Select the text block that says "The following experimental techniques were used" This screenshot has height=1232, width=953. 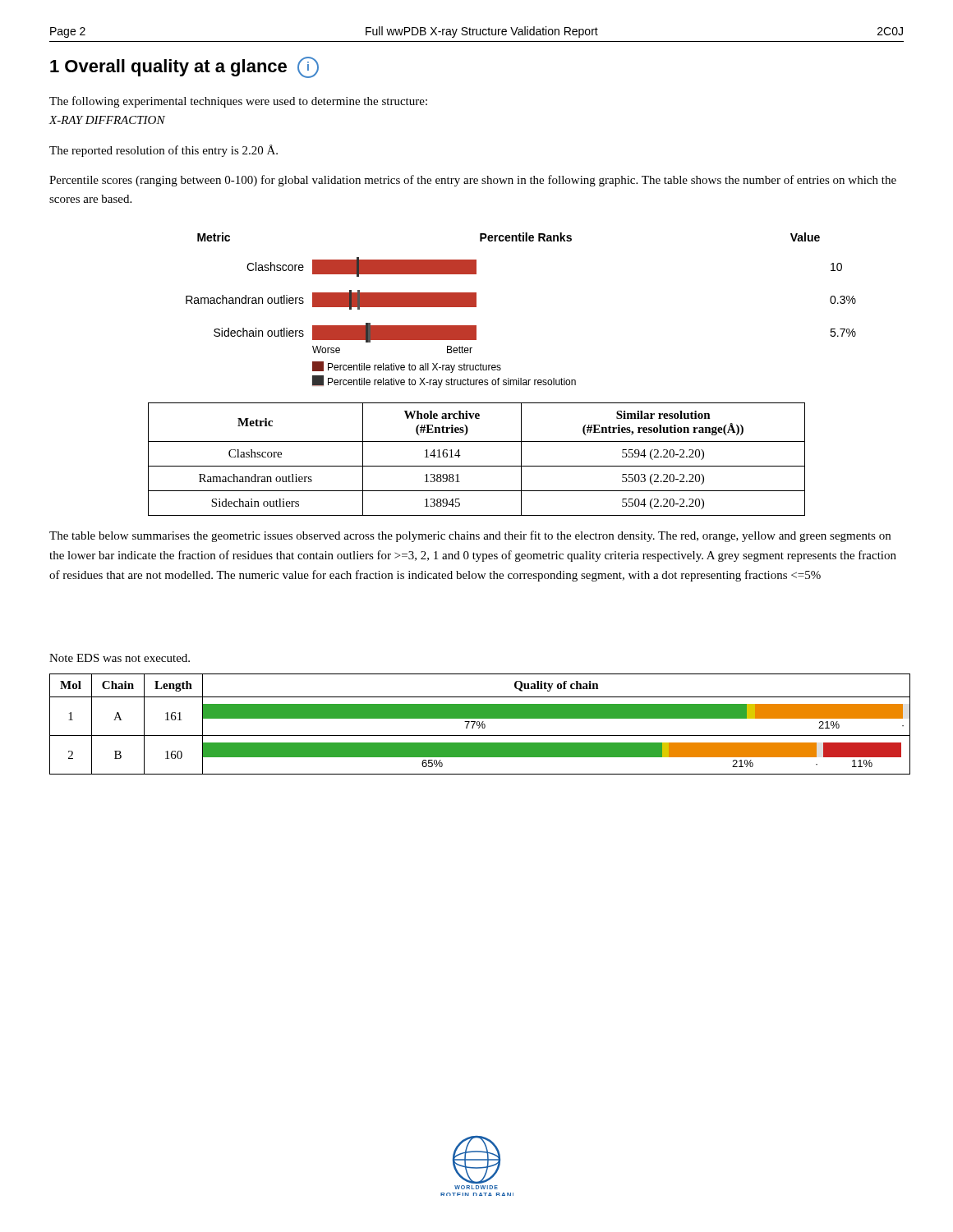point(239,111)
